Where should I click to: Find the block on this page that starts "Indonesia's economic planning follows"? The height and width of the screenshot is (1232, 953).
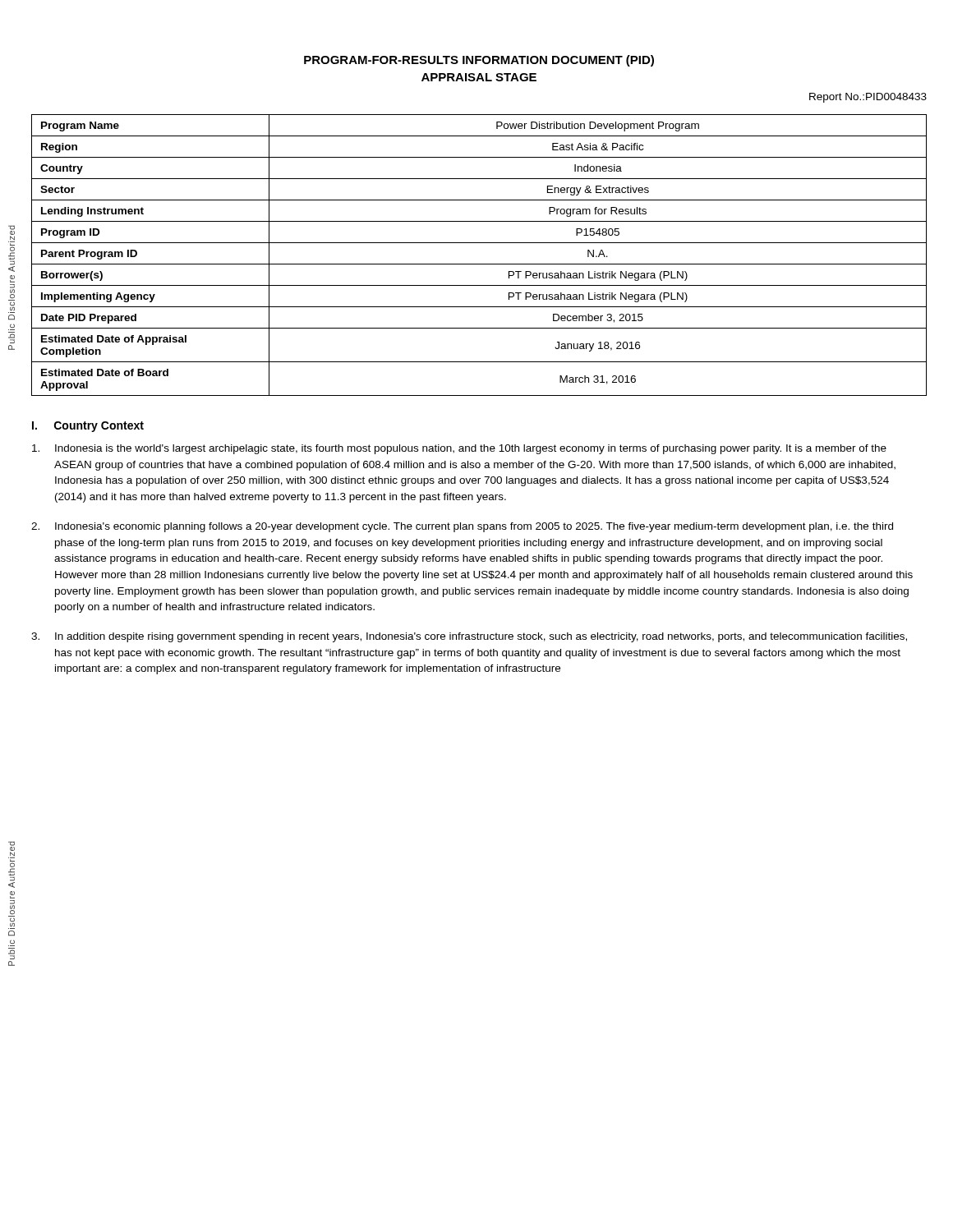477,567
